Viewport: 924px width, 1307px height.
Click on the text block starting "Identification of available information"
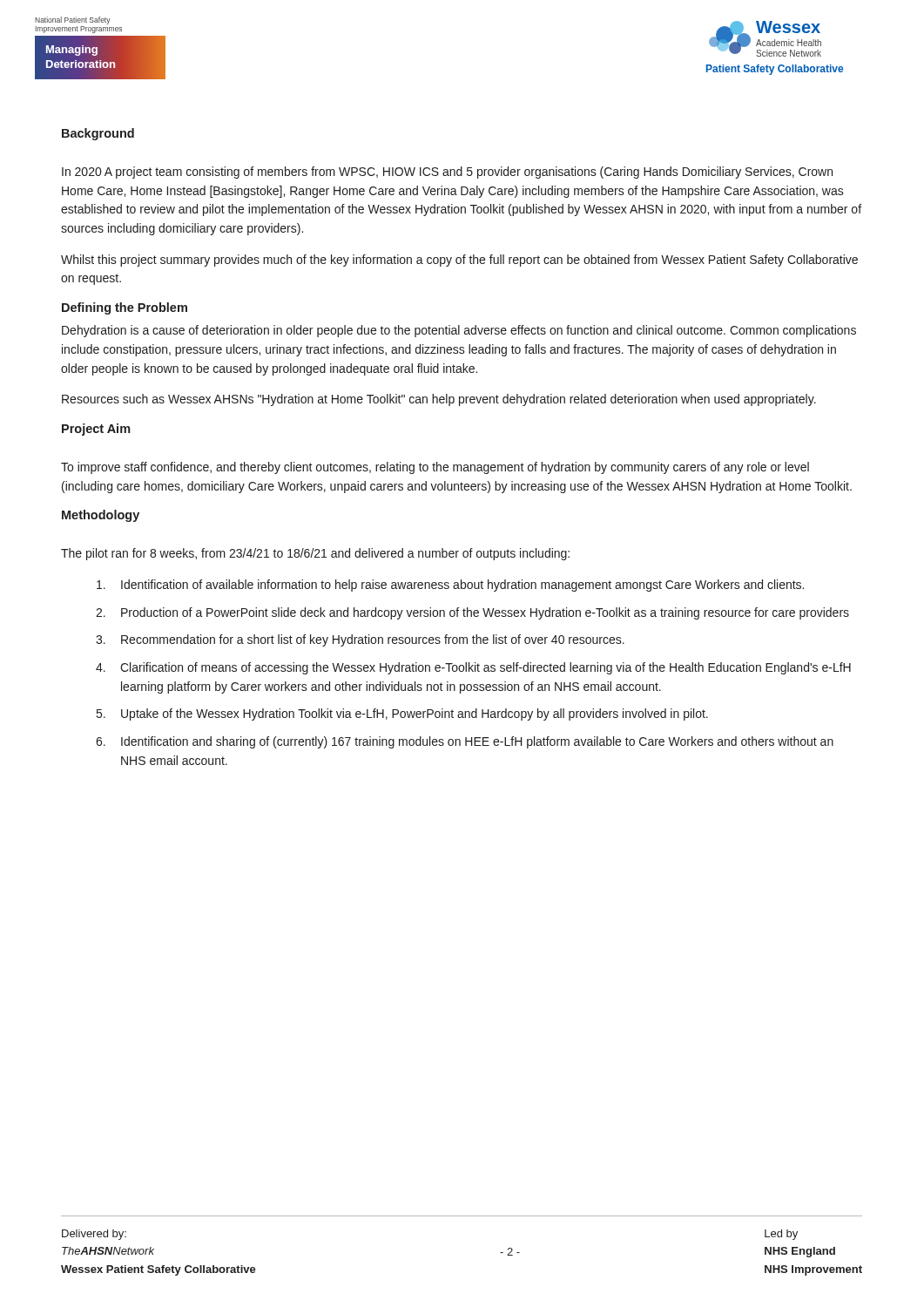[x=479, y=585]
